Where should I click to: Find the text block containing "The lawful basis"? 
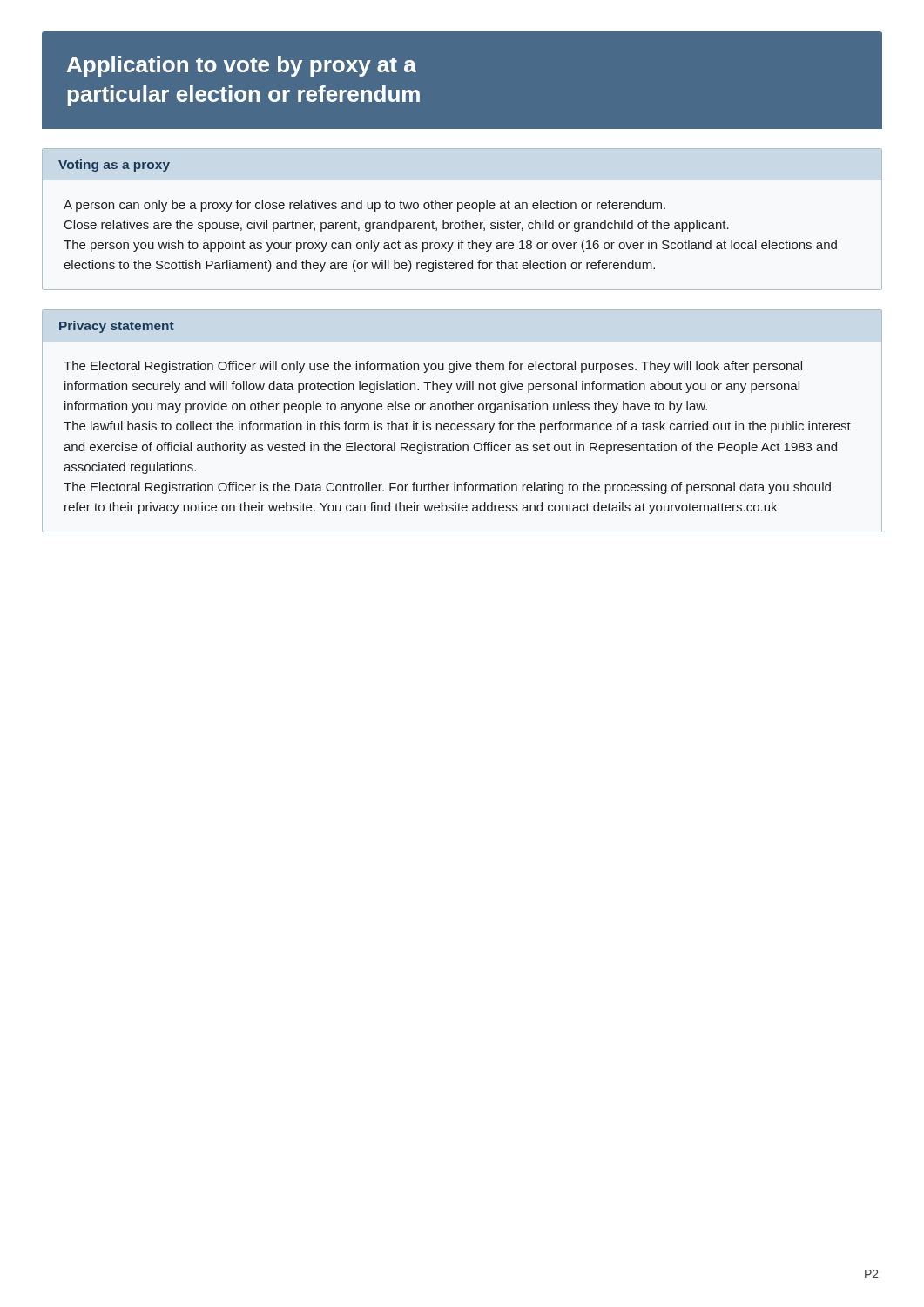[x=462, y=446]
